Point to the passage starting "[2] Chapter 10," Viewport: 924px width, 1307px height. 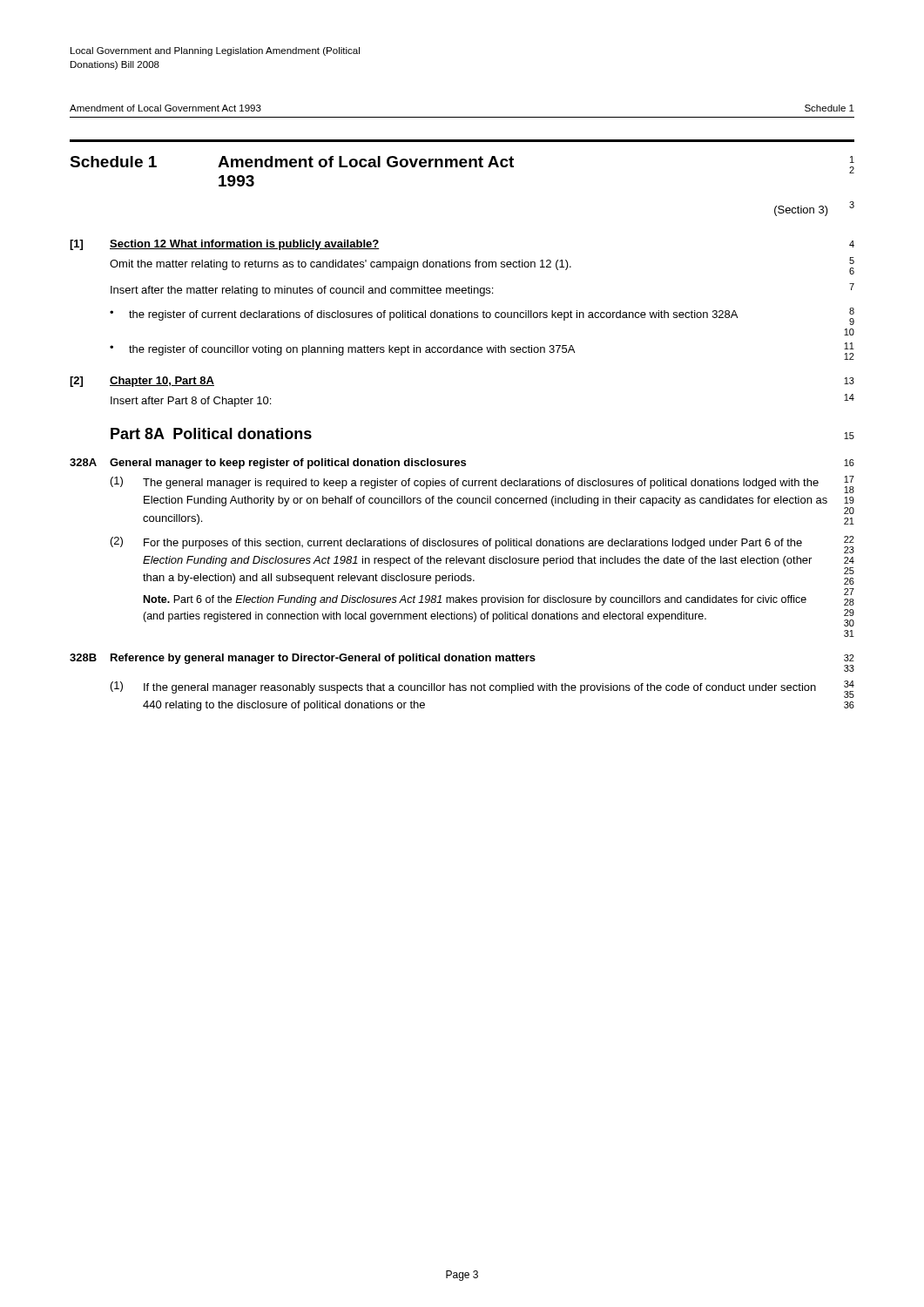coord(139,381)
